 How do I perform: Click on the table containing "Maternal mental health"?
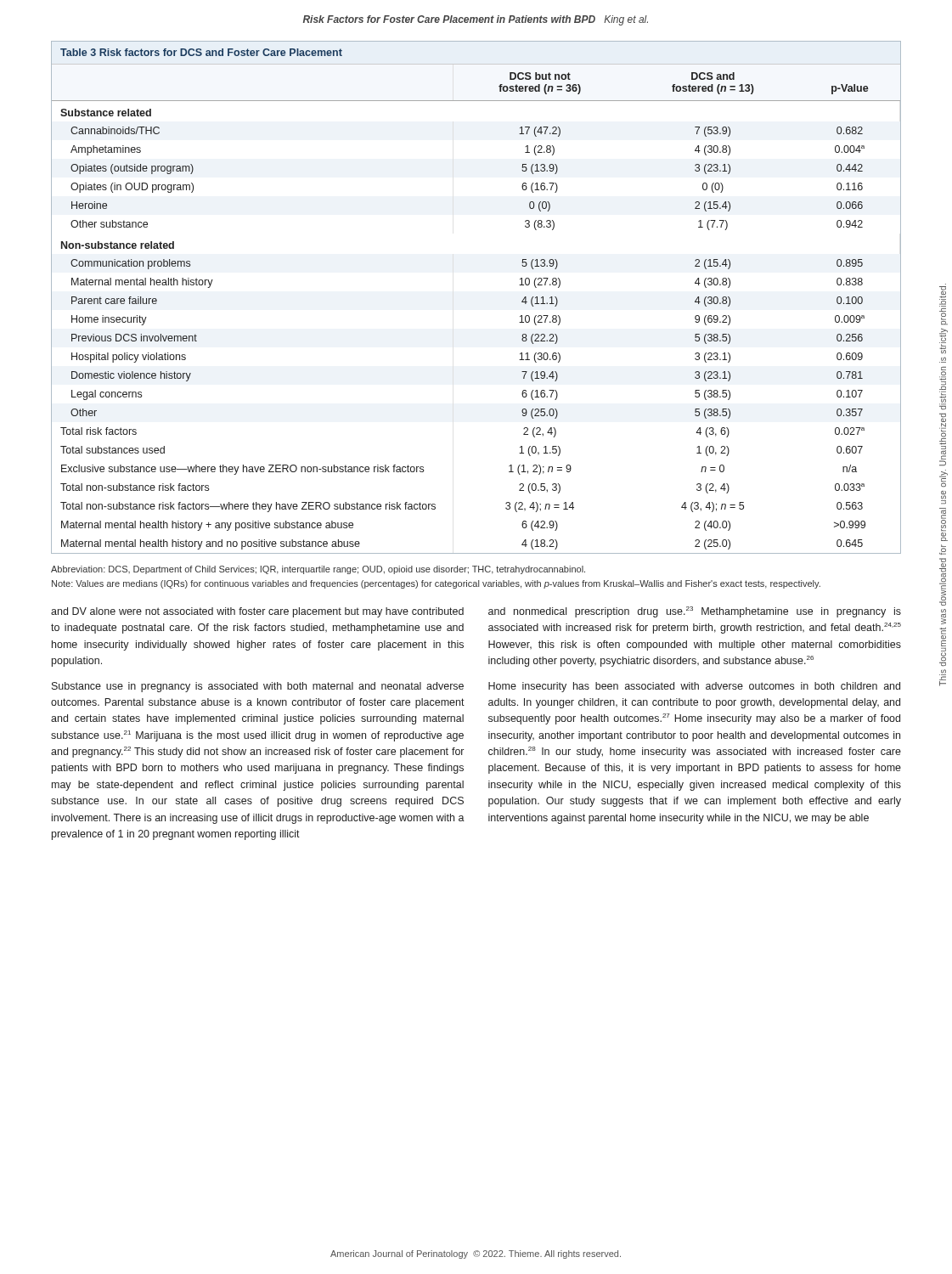pyautogui.click(x=476, y=297)
